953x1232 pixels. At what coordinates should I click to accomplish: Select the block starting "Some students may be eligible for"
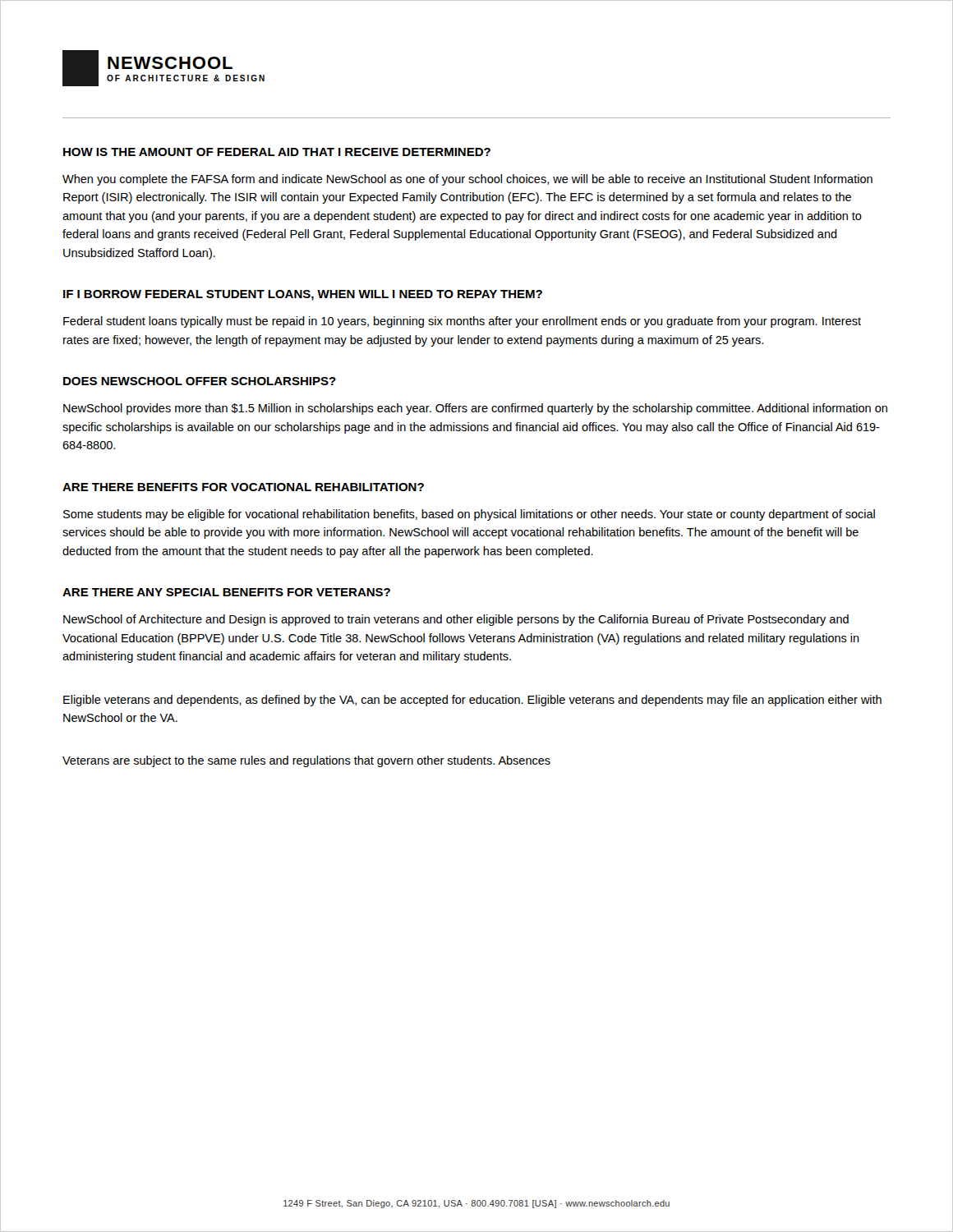[x=469, y=532]
